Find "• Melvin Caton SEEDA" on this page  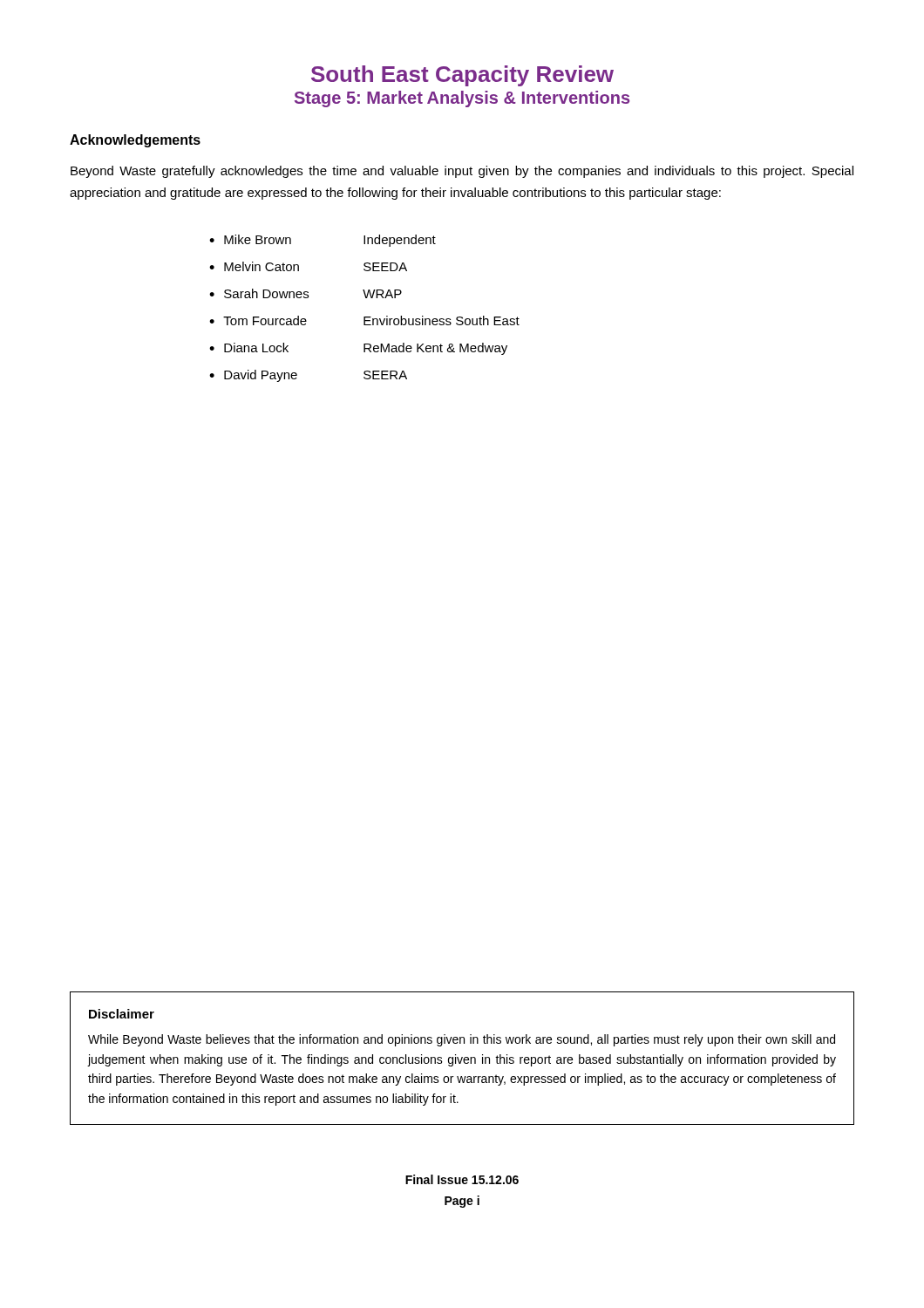pos(252,266)
